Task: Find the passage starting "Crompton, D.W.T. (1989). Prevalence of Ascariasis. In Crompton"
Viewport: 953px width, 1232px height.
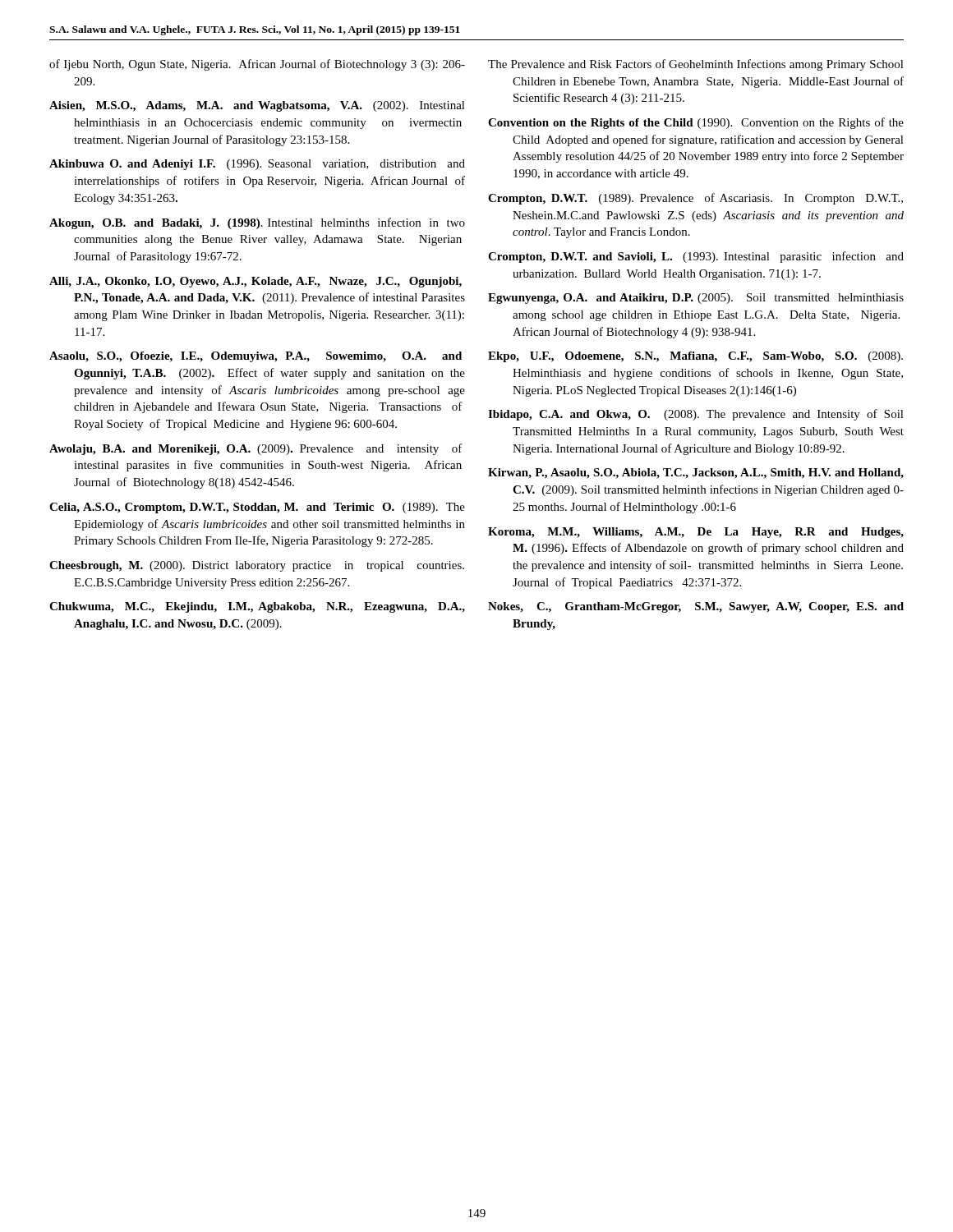Action: coord(696,215)
